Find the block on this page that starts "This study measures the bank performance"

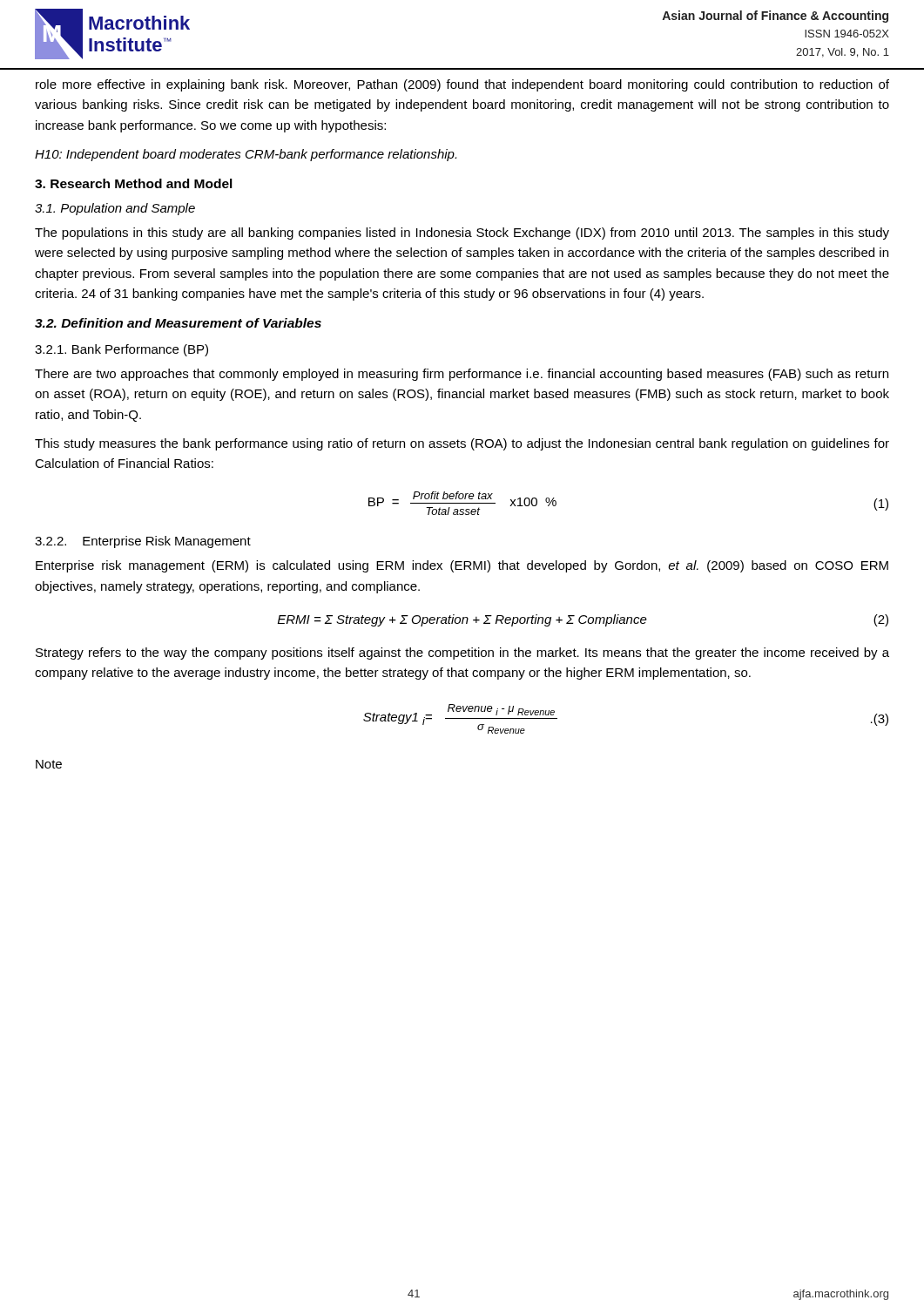click(x=462, y=453)
